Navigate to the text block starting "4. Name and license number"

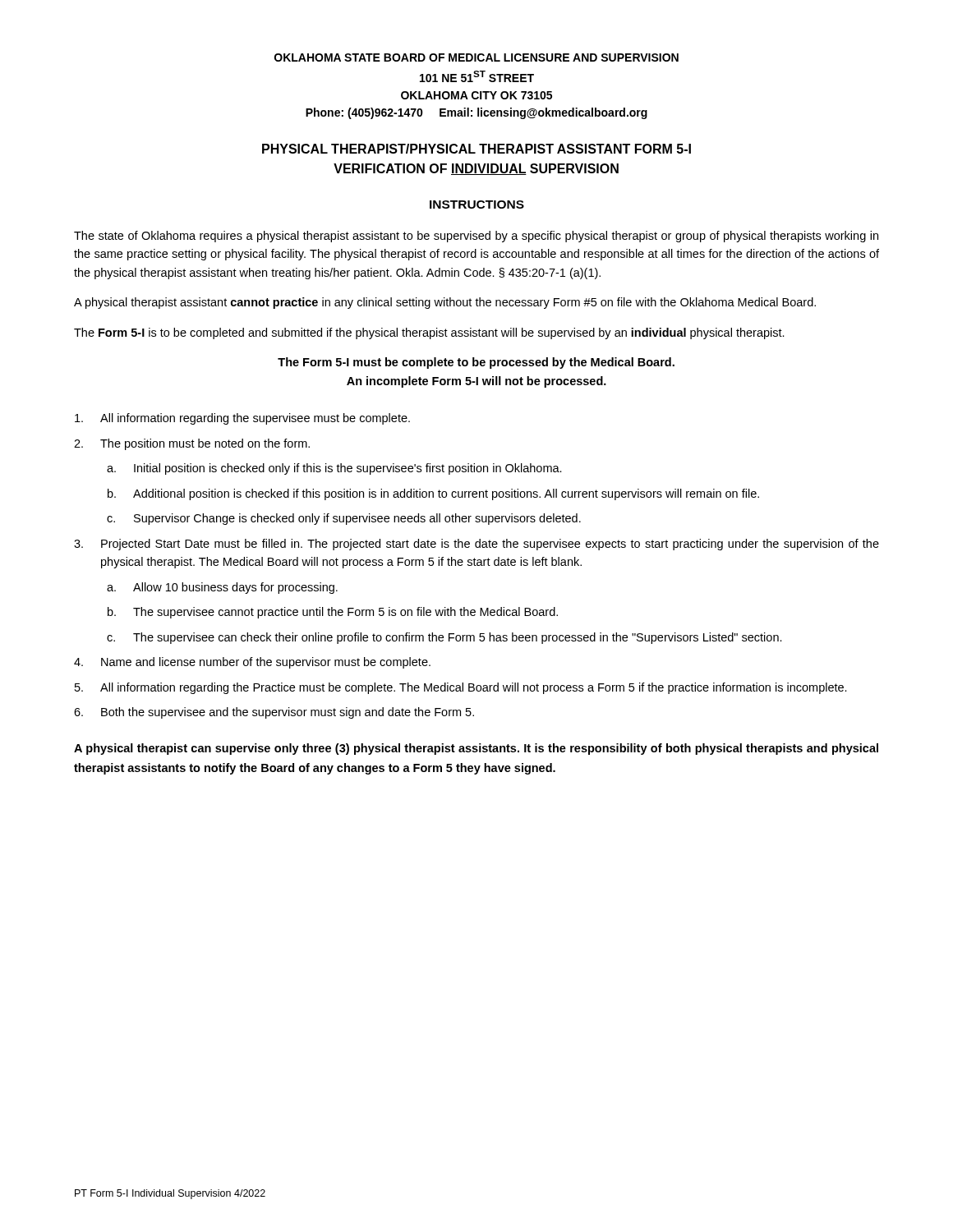click(253, 662)
